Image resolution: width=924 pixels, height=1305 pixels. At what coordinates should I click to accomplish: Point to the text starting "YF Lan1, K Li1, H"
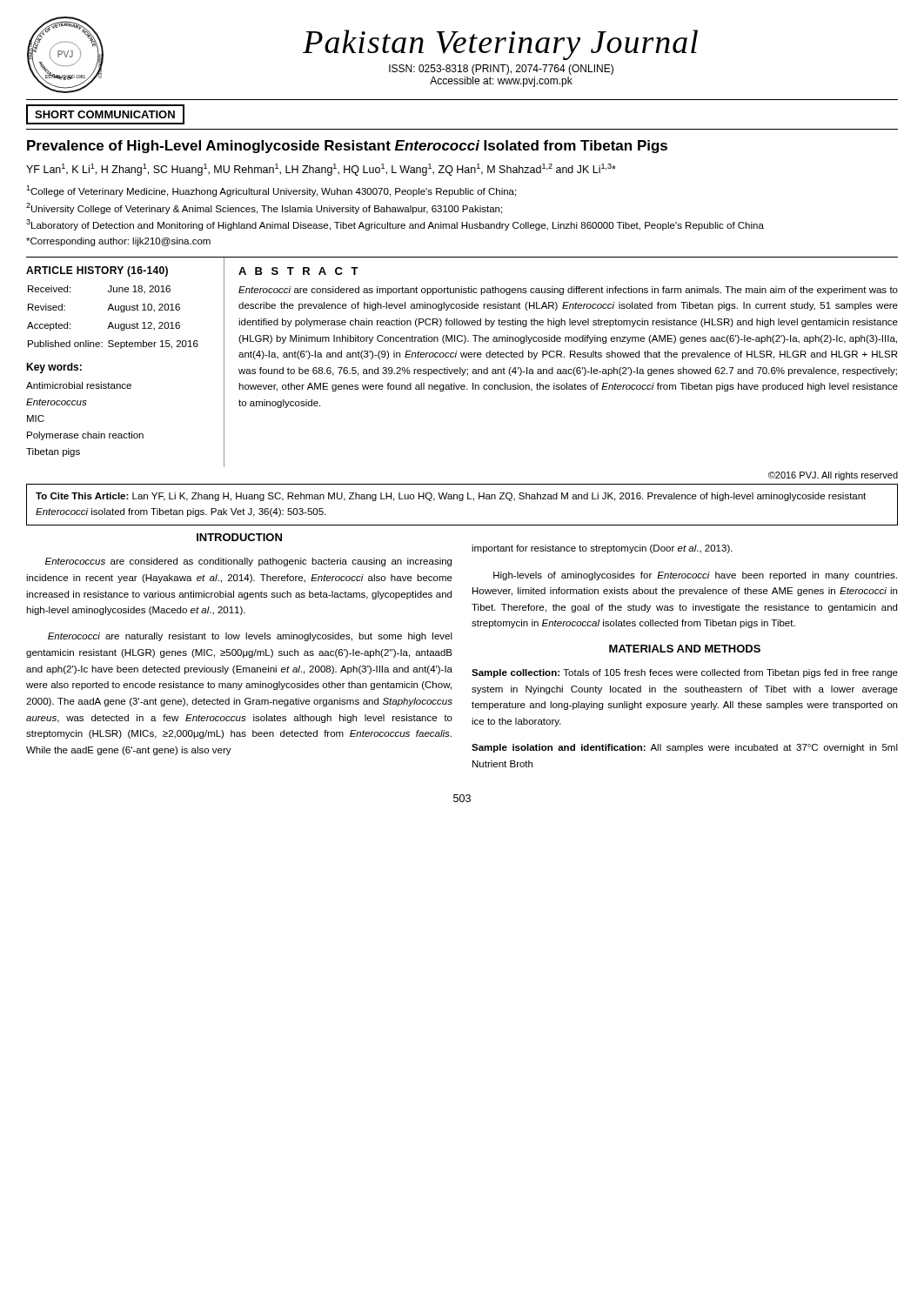tap(321, 169)
